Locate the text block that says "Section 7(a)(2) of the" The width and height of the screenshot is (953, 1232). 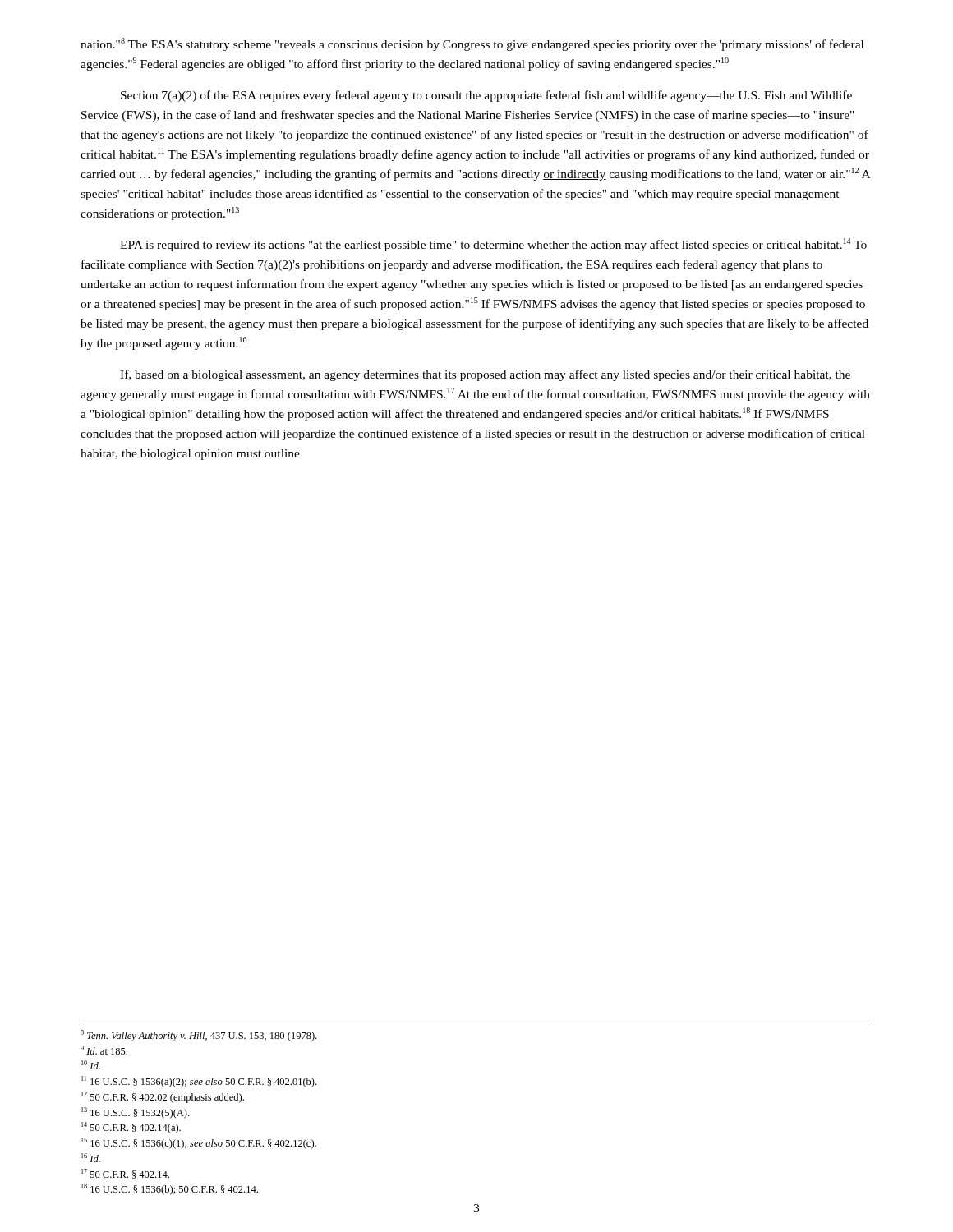point(476,154)
